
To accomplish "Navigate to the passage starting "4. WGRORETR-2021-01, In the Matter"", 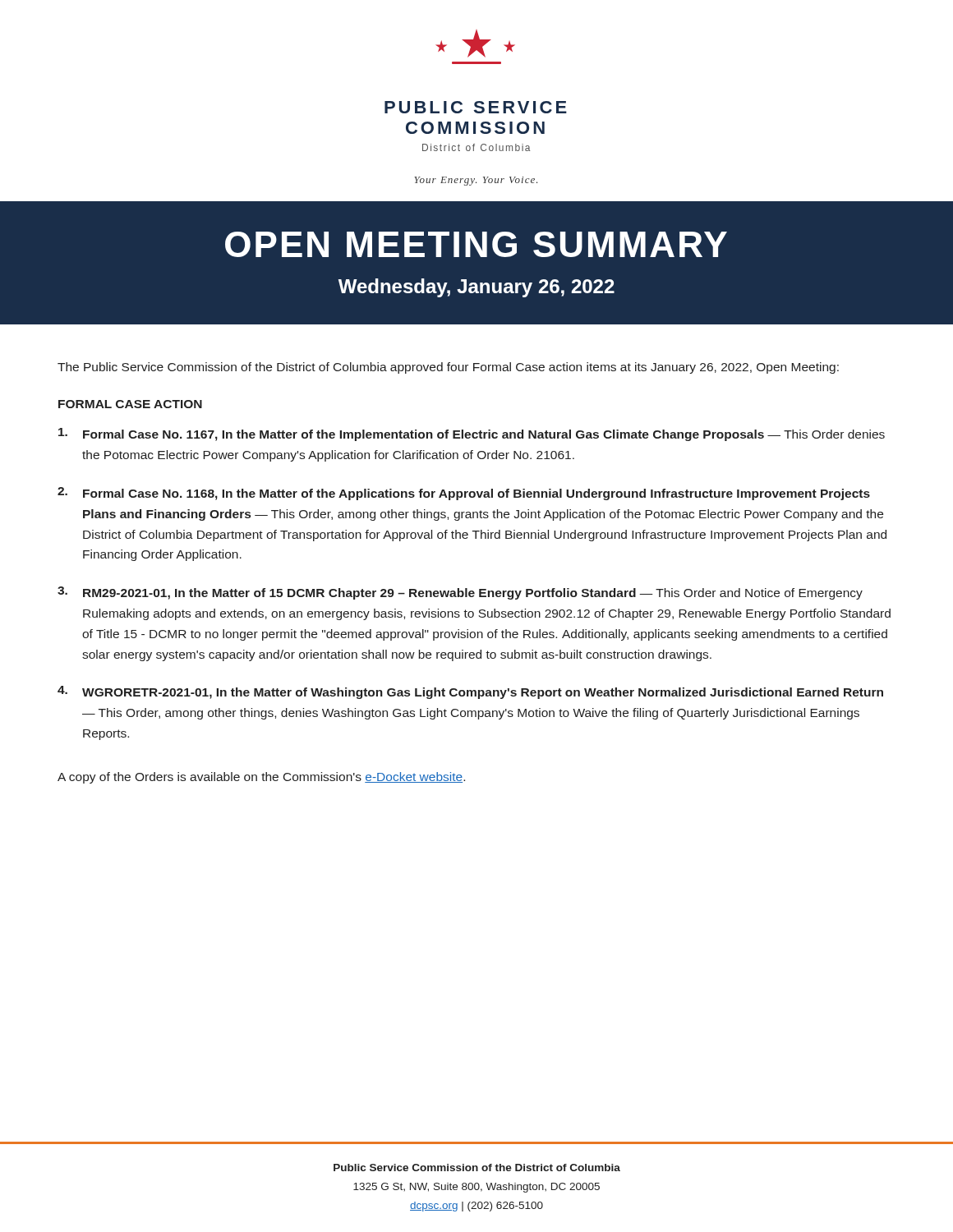I will point(476,713).
